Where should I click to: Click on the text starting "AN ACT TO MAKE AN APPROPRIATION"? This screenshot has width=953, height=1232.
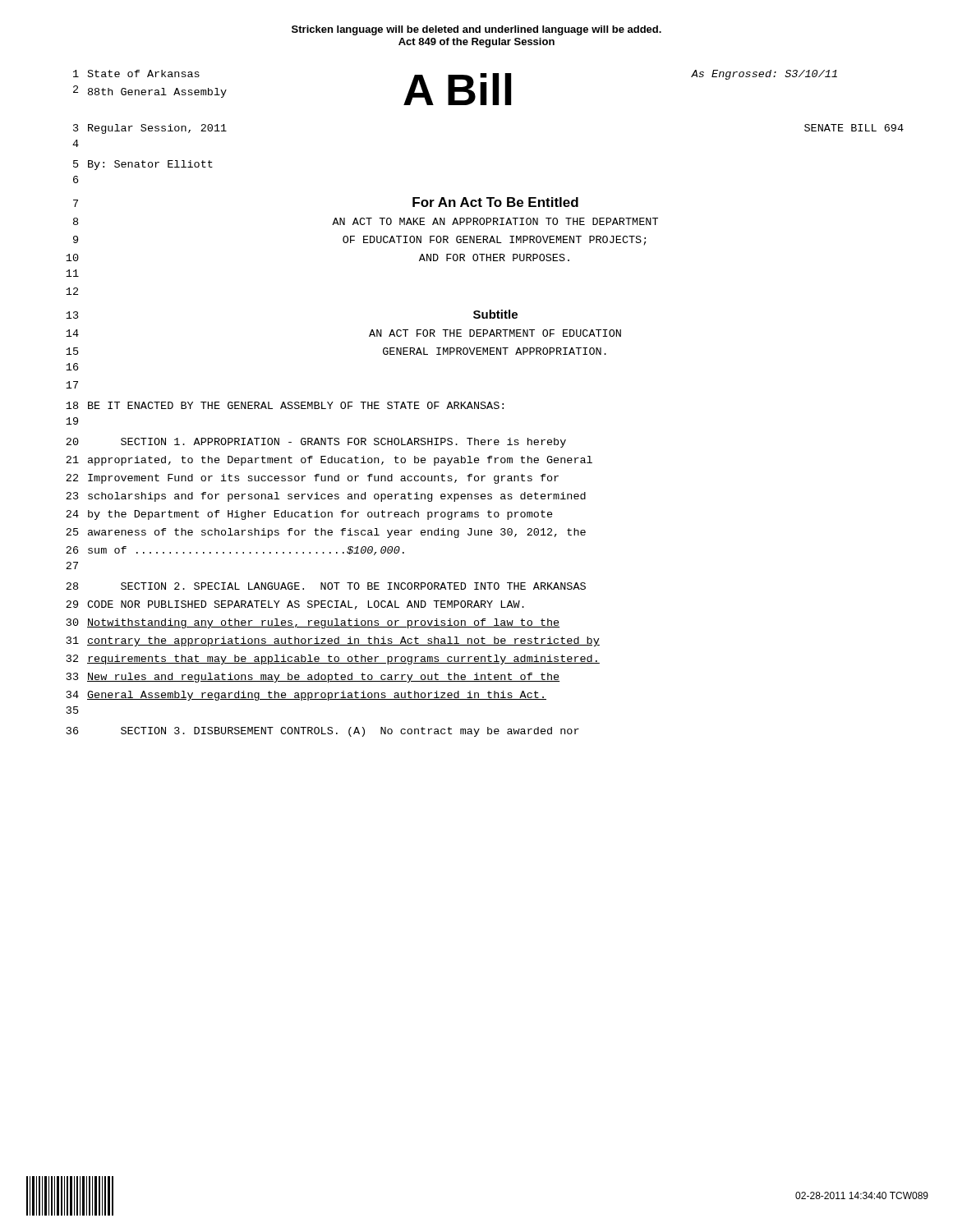click(495, 222)
